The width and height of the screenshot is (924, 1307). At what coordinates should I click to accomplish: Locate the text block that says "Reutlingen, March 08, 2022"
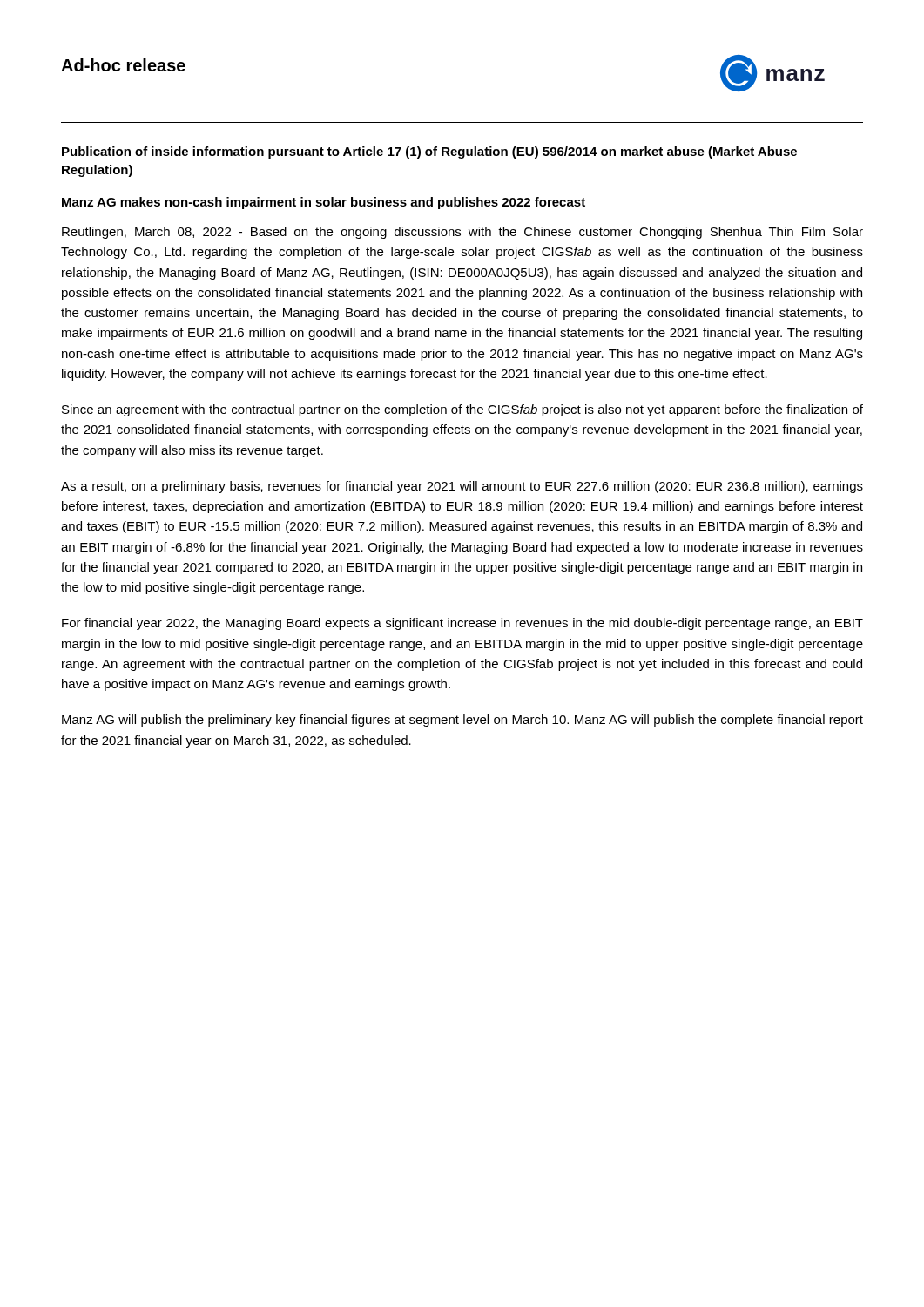tap(462, 302)
